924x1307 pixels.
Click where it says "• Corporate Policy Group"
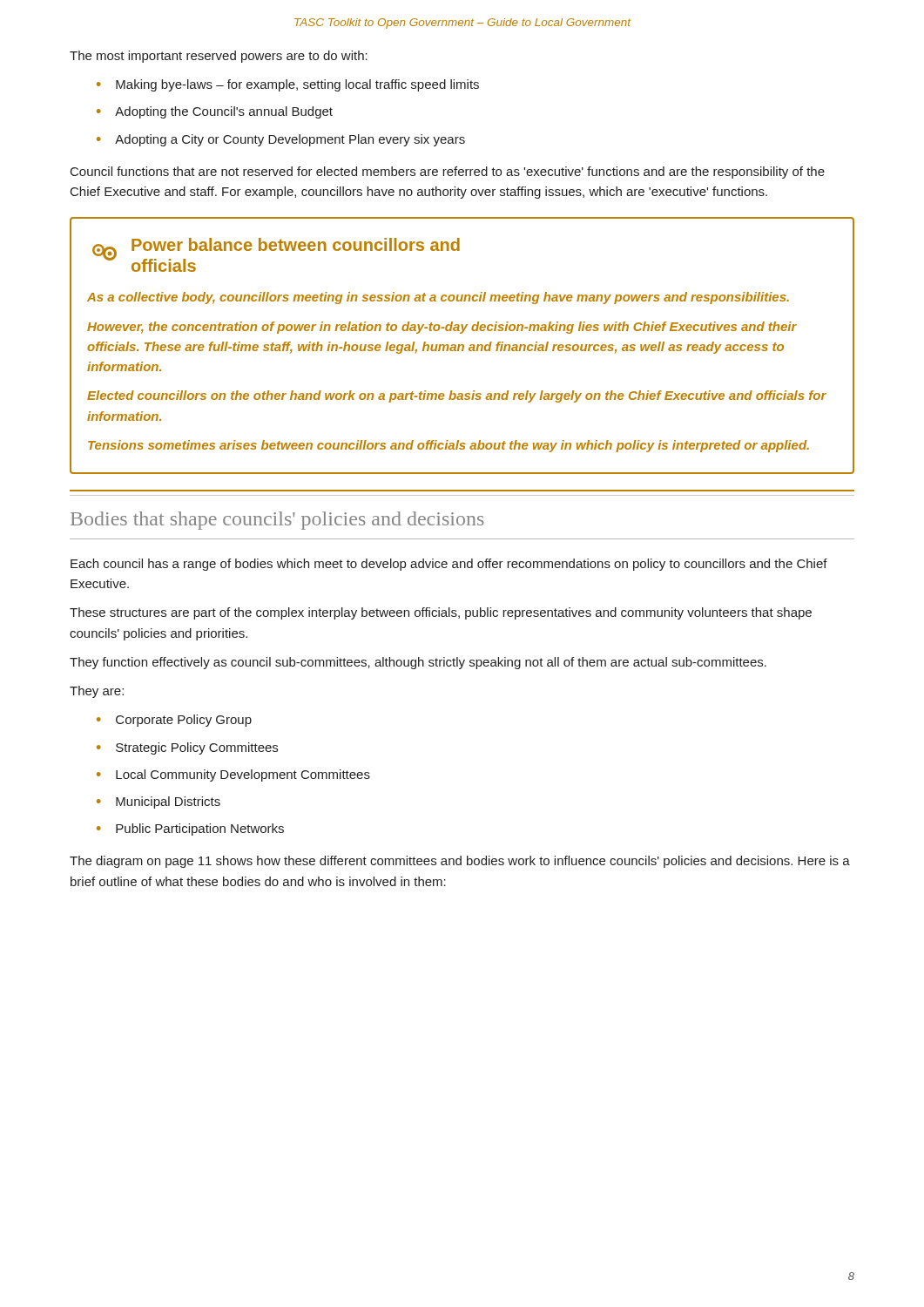pyautogui.click(x=174, y=721)
